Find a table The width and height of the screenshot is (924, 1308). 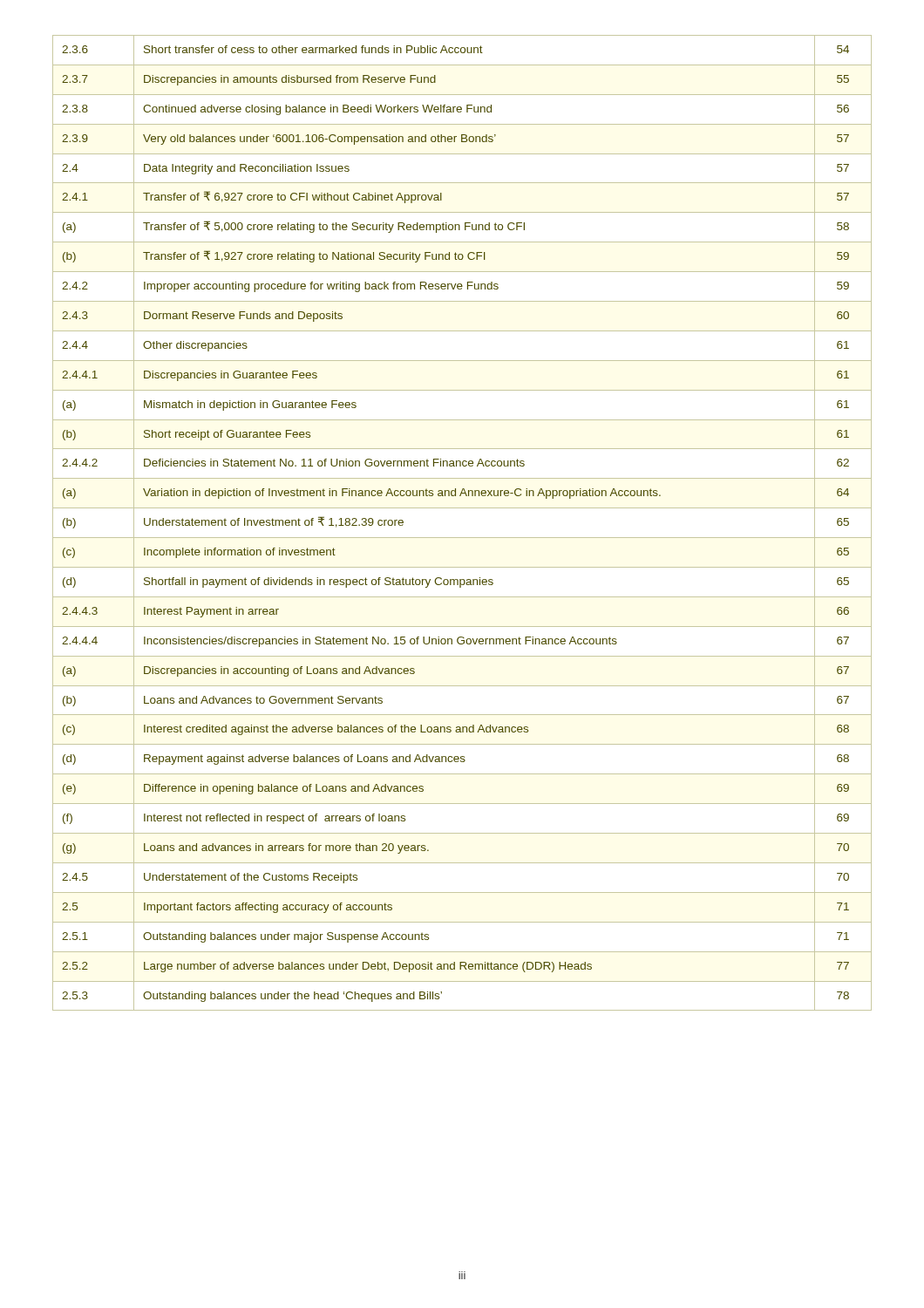pyautogui.click(x=462, y=523)
